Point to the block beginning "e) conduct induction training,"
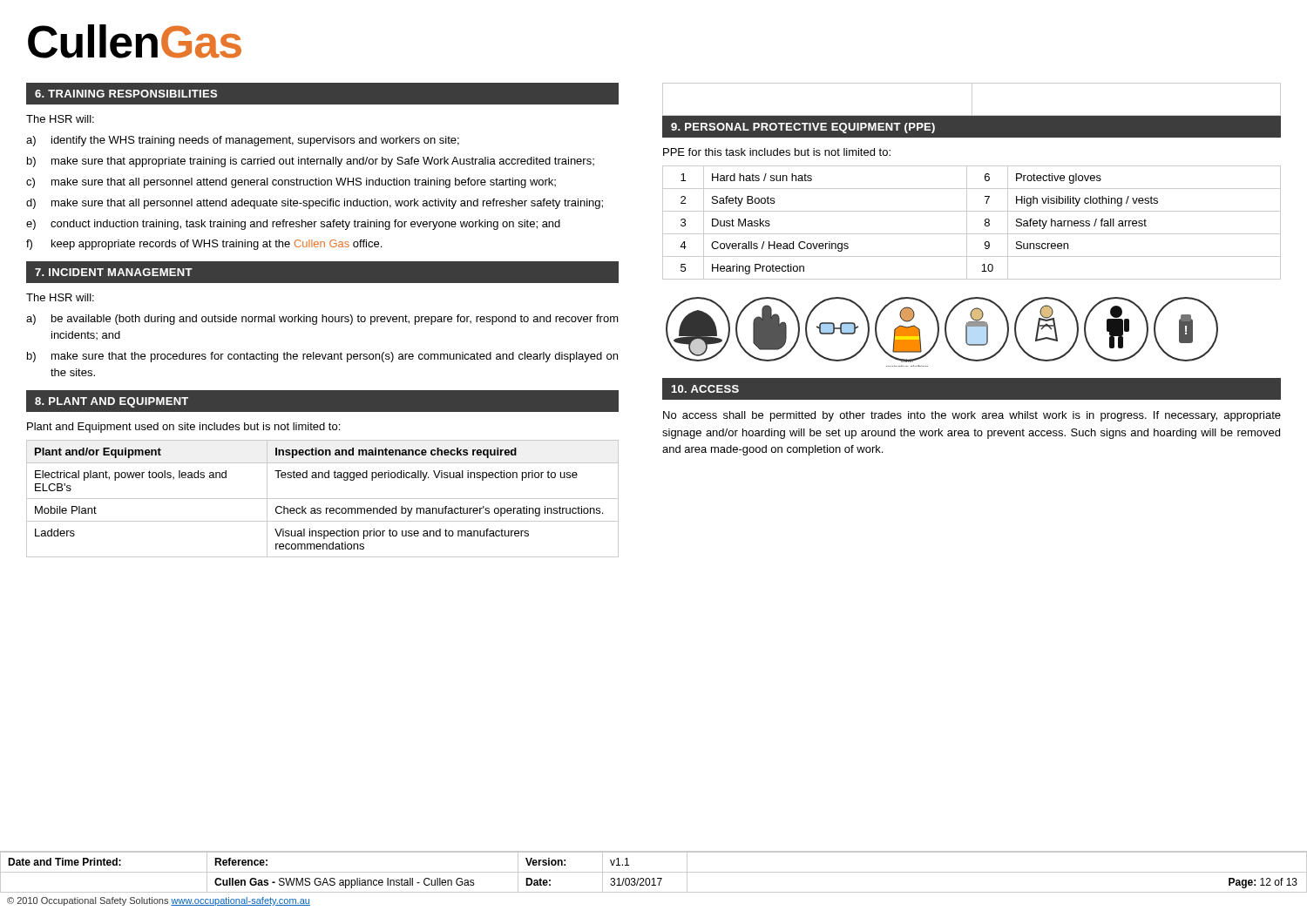The height and width of the screenshot is (924, 1307). pyautogui.click(x=322, y=224)
